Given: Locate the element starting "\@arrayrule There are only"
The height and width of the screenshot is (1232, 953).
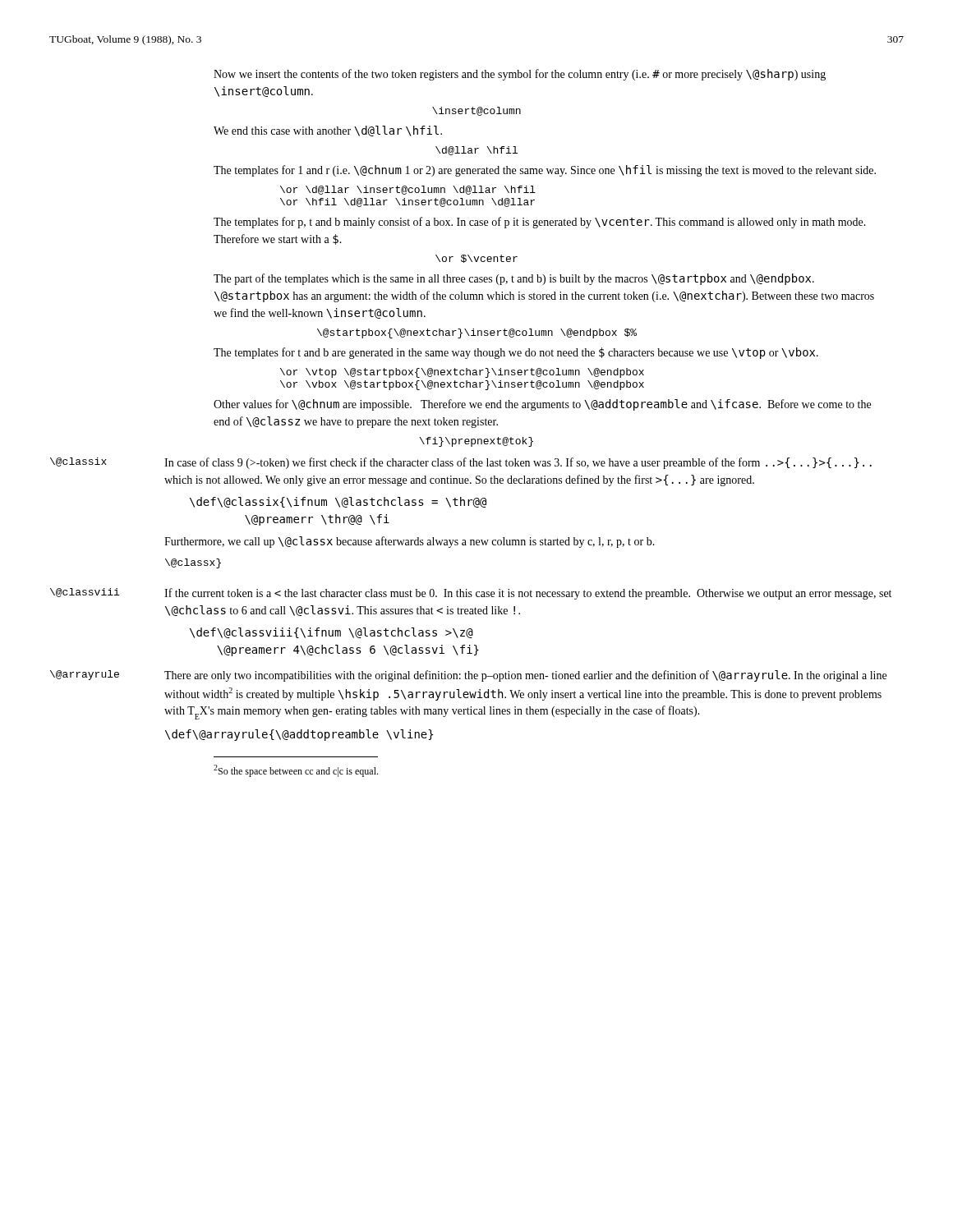Looking at the screenshot, I should 476,705.
